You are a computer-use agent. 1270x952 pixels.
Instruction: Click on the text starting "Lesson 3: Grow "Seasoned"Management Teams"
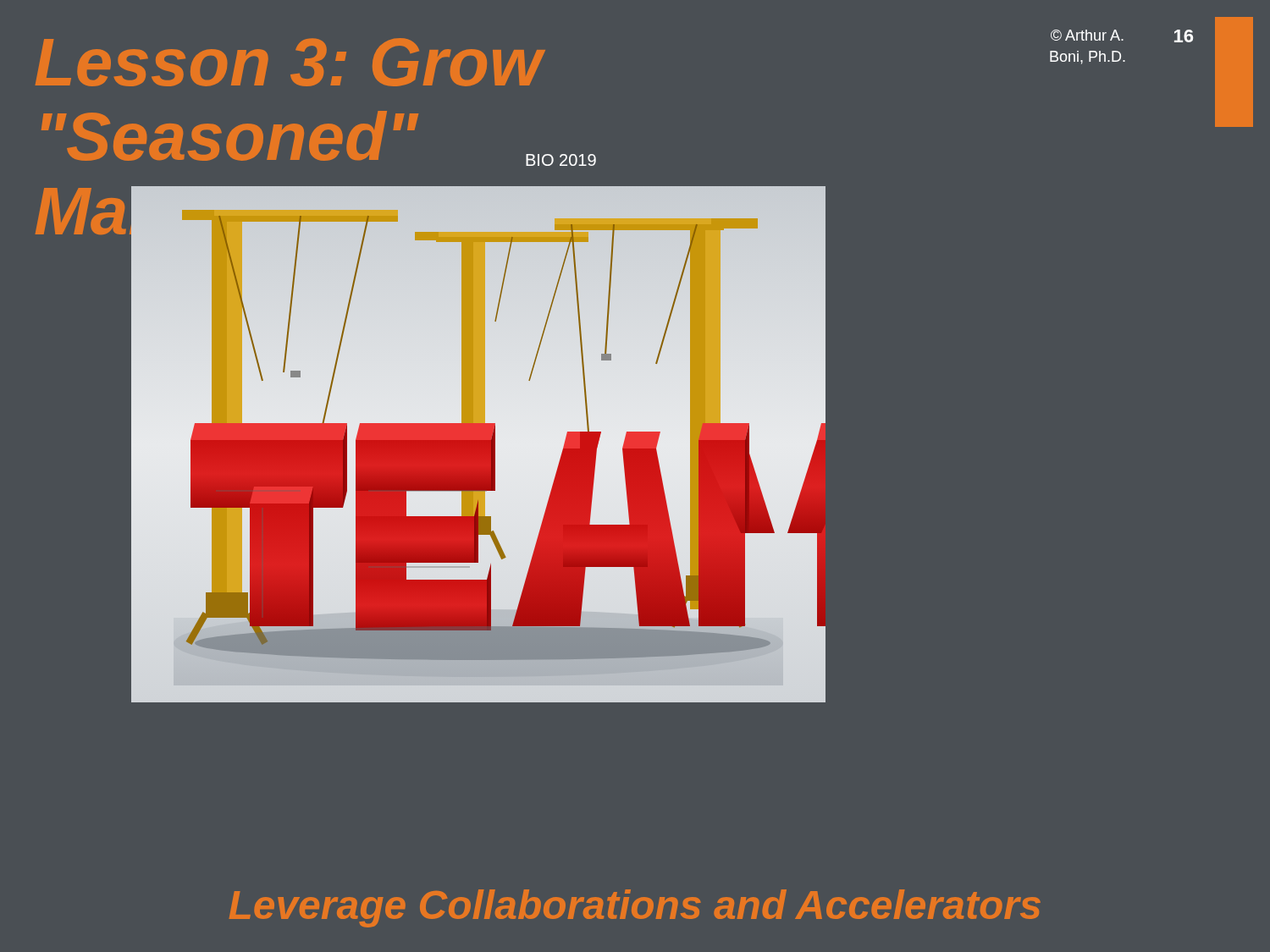pyautogui.click(x=415, y=137)
